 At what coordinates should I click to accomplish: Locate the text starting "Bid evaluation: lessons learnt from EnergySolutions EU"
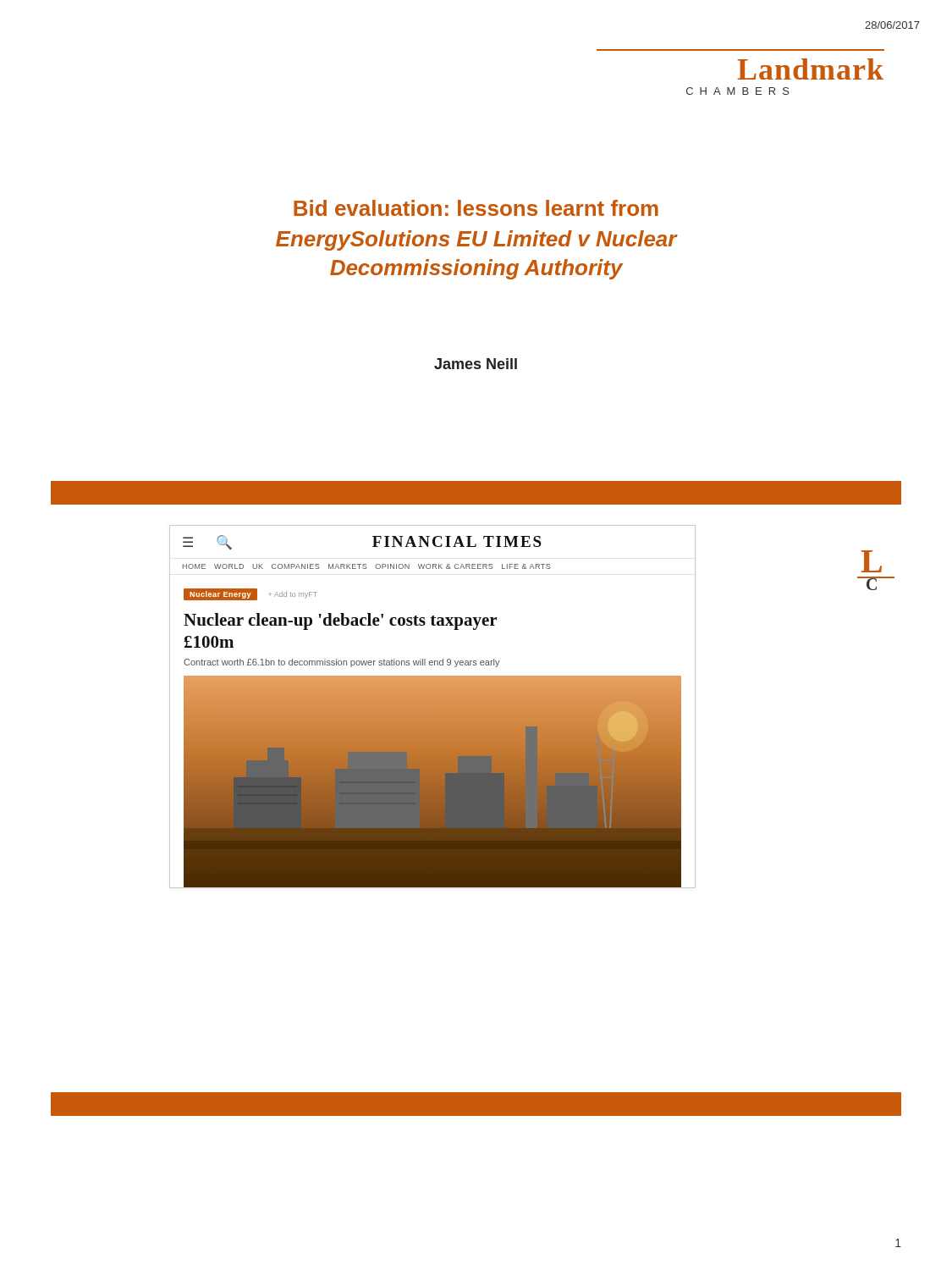476,239
